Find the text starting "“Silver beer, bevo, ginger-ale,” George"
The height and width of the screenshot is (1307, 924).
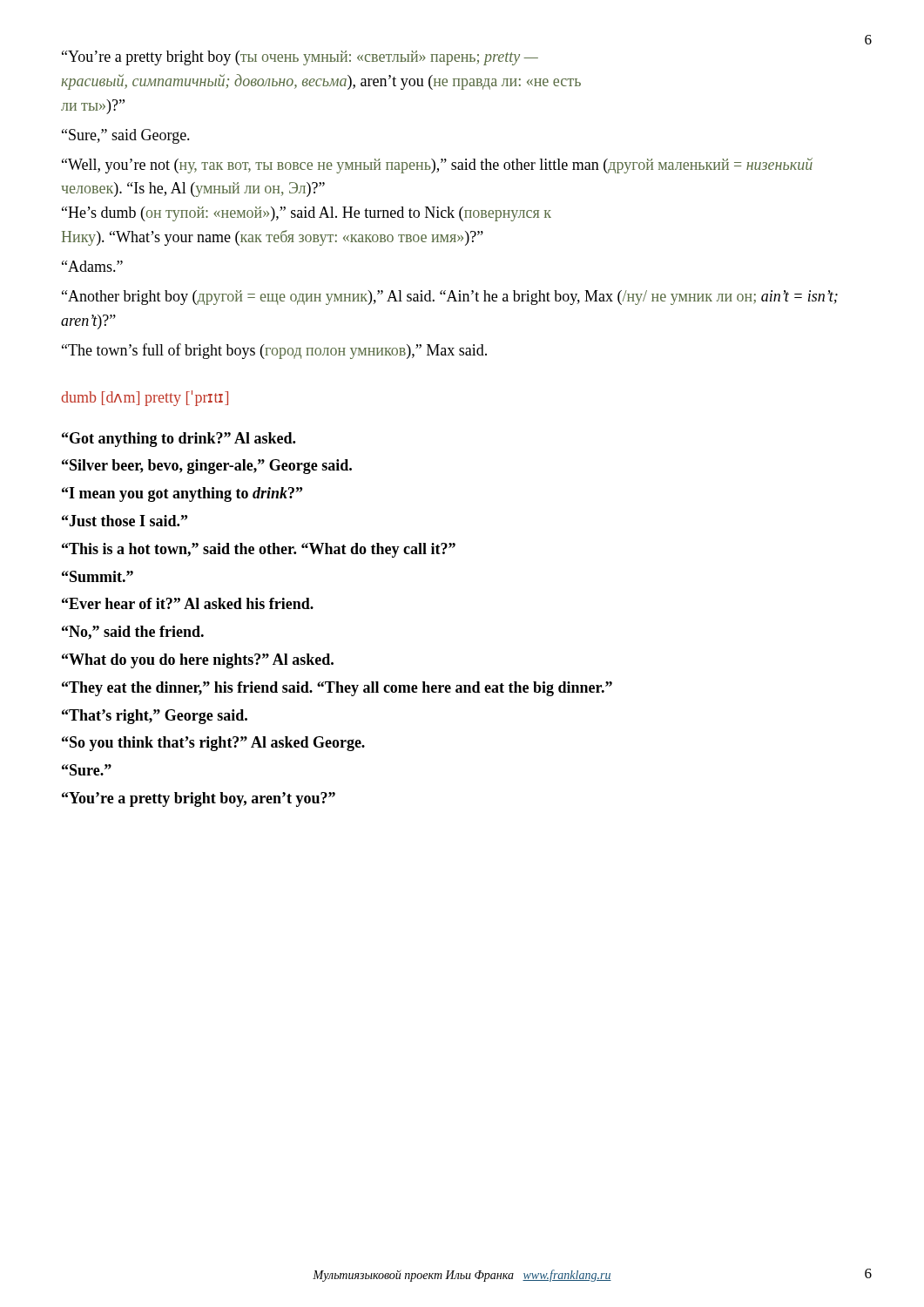tap(207, 466)
